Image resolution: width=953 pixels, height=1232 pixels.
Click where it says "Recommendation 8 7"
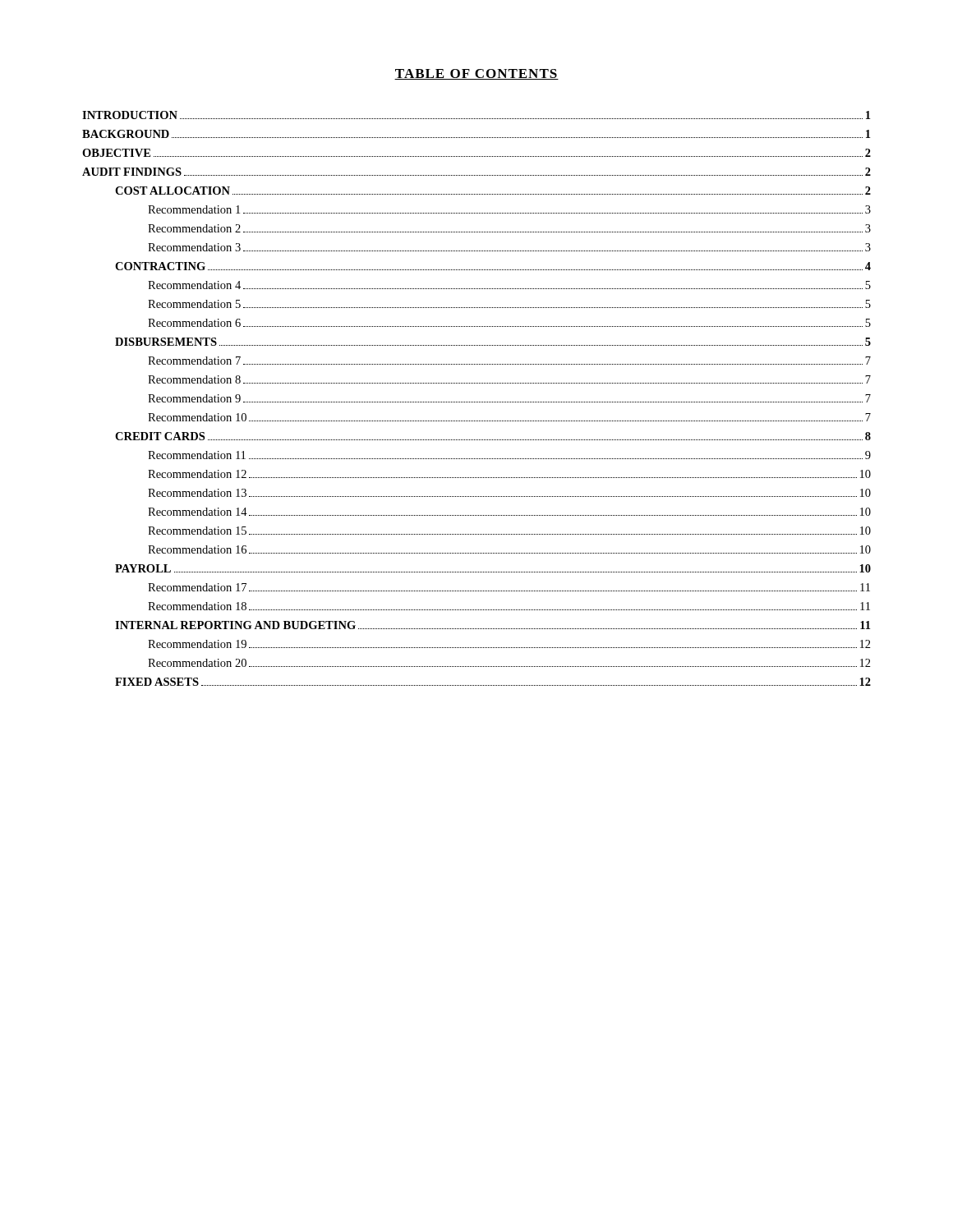(509, 380)
